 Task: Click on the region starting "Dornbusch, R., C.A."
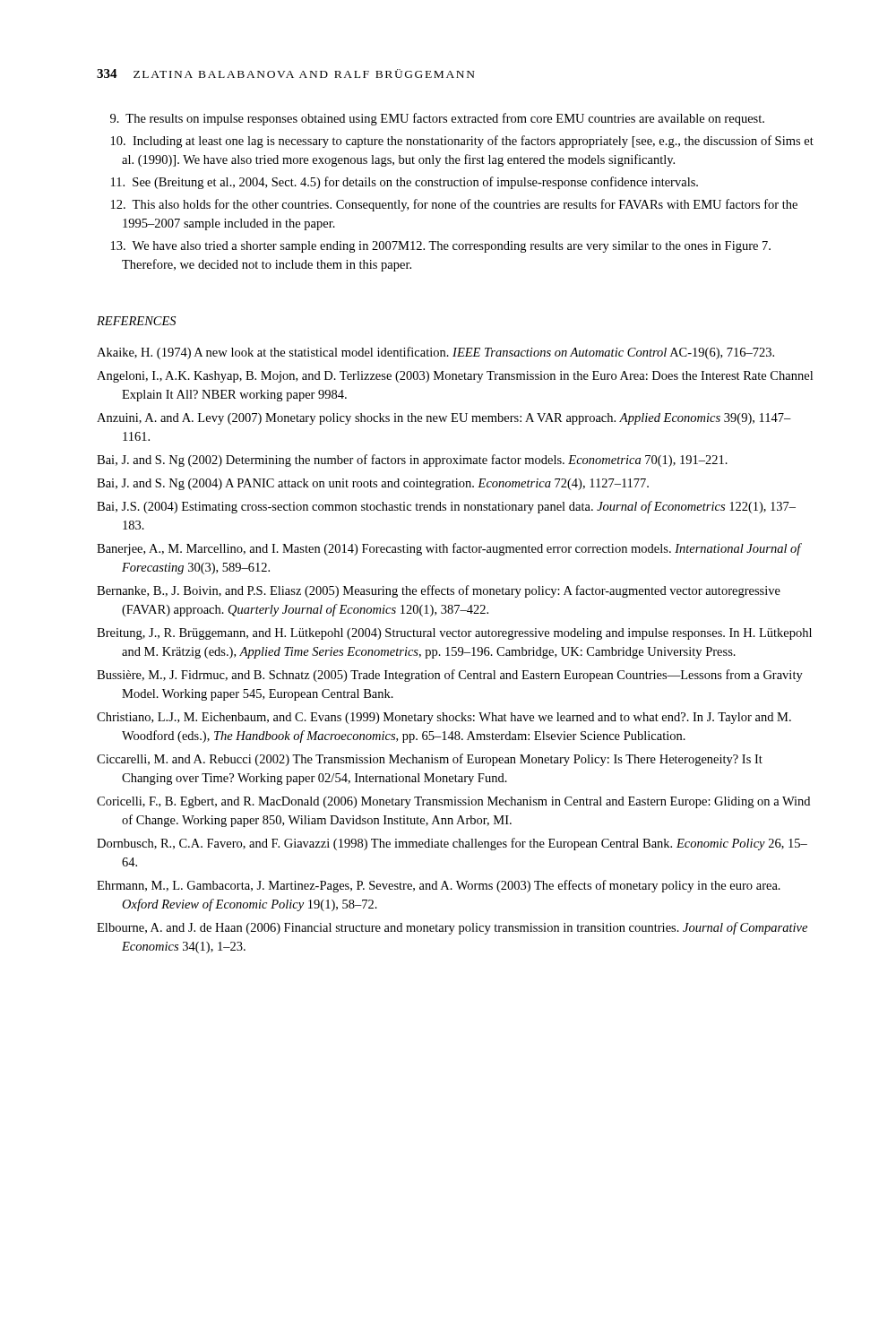[452, 853]
